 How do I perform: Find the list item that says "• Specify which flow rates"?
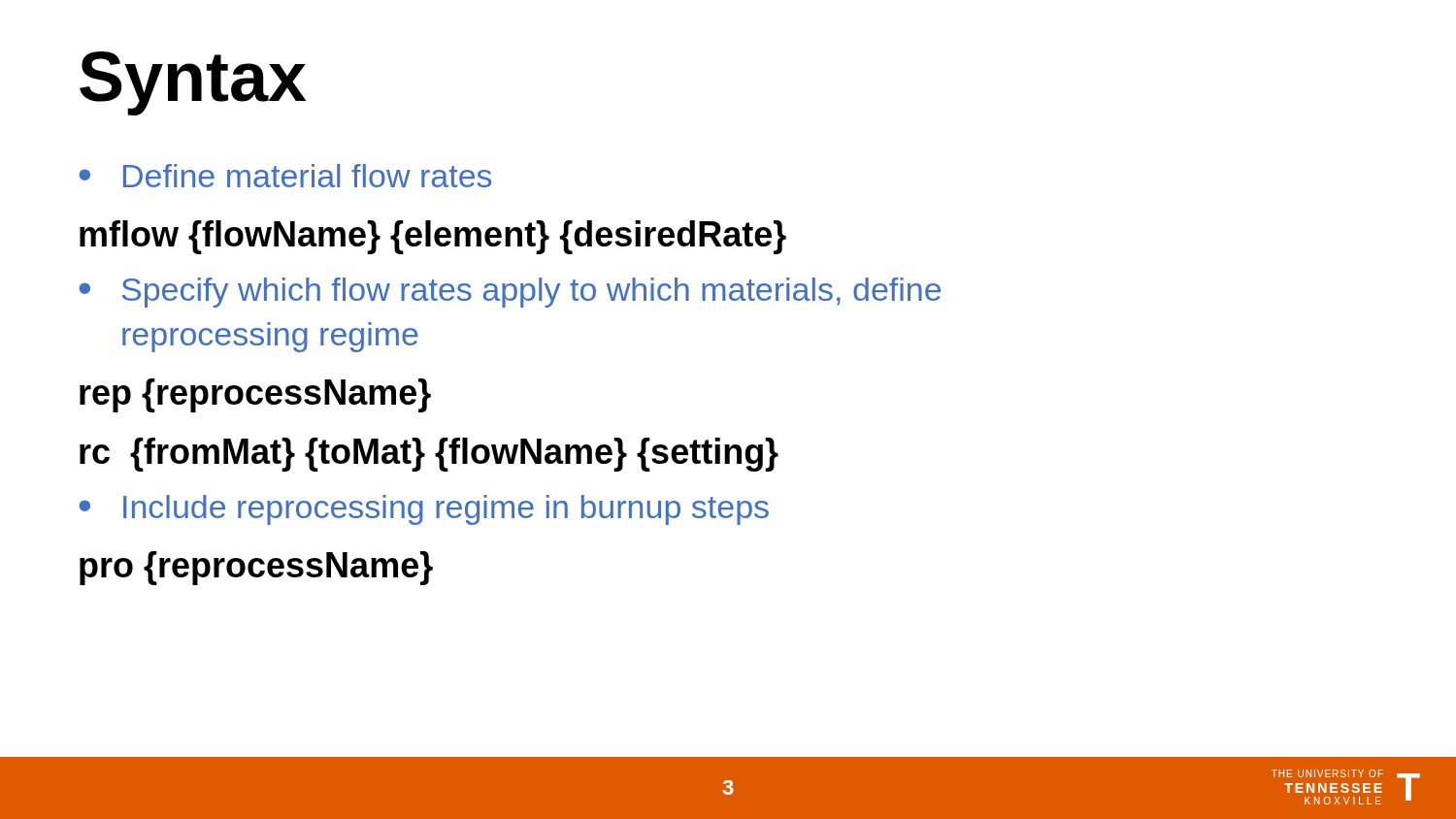point(510,313)
